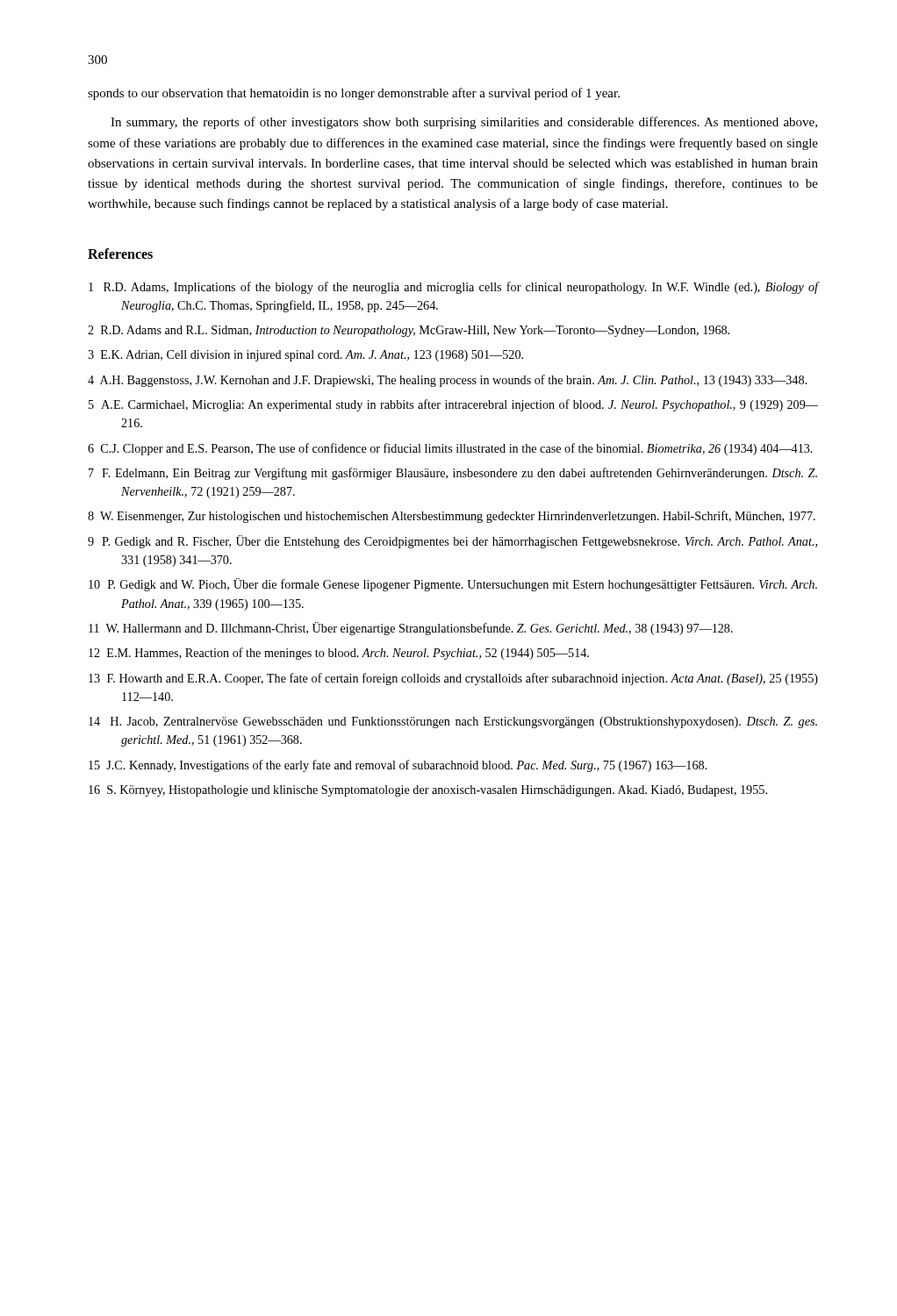Select the list item with the text "6 C.J. Clopper and E.S. Pearson, The use"
The height and width of the screenshot is (1316, 897).
pyautogui.click(x=450, y=448)
